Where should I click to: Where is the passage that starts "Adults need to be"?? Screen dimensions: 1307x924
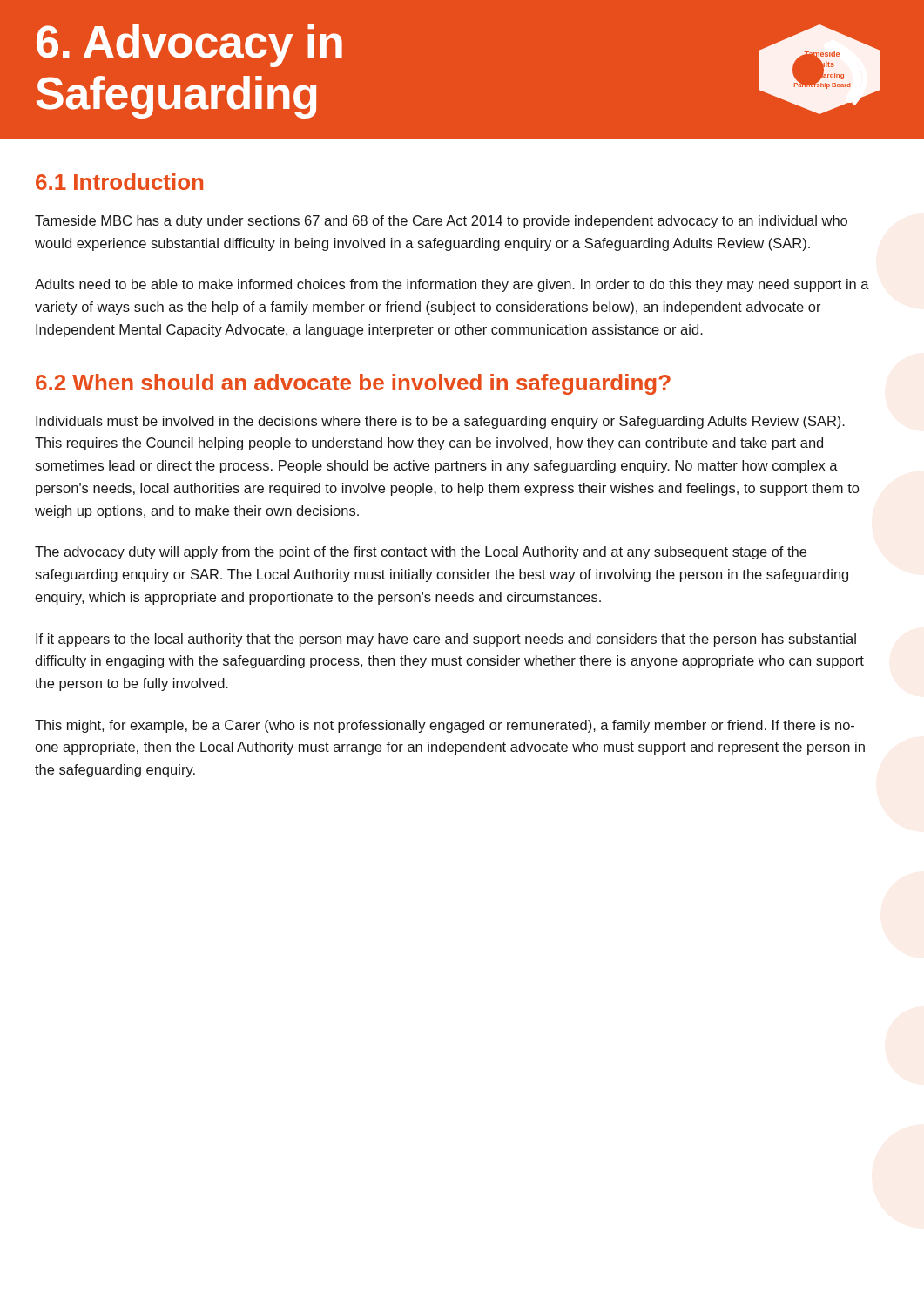(x=452, y=307)
